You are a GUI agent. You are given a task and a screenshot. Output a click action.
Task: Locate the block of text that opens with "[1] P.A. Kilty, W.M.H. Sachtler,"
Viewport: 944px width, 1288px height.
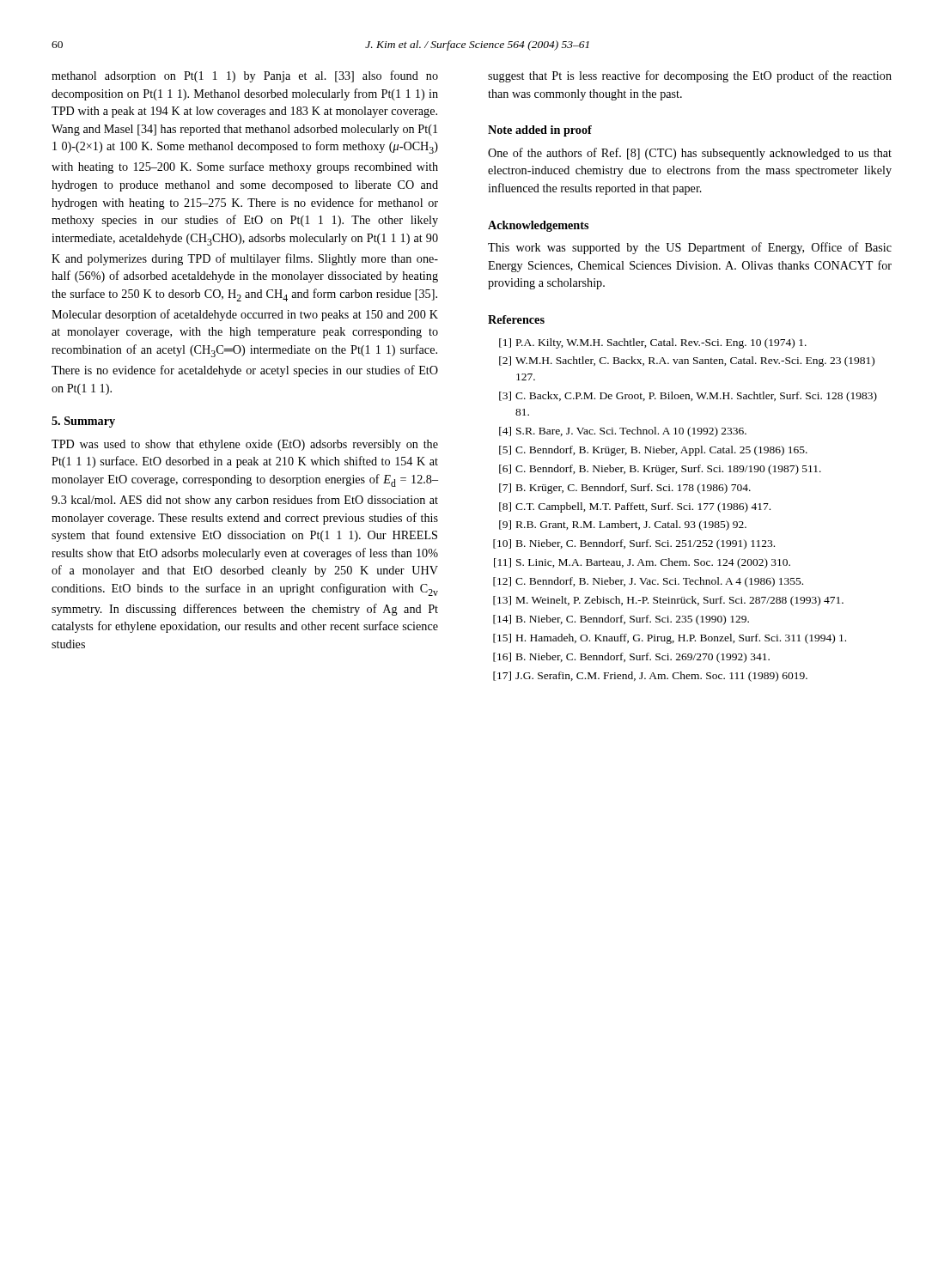coord(690,343)
